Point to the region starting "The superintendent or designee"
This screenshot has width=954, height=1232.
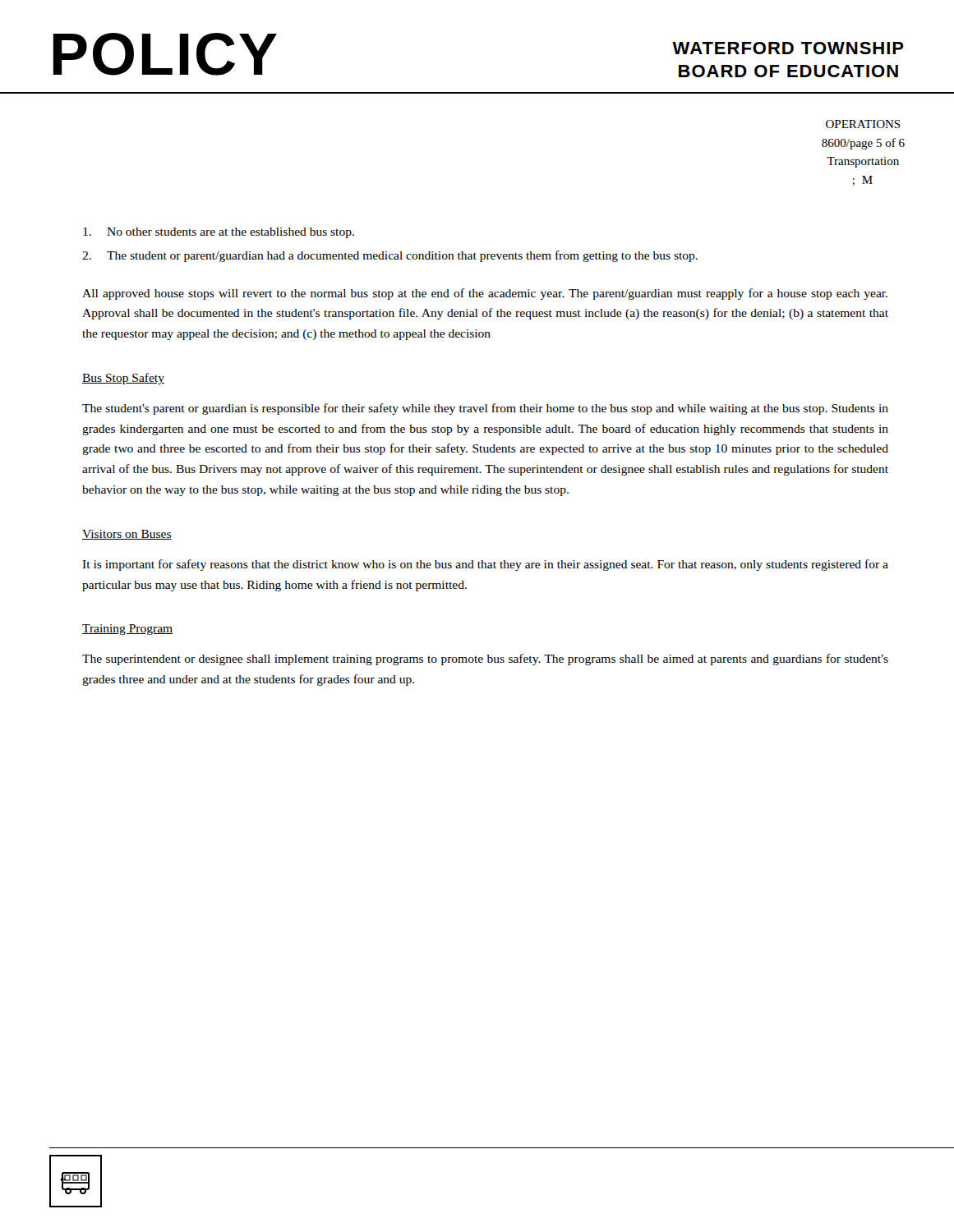point(485,669)
